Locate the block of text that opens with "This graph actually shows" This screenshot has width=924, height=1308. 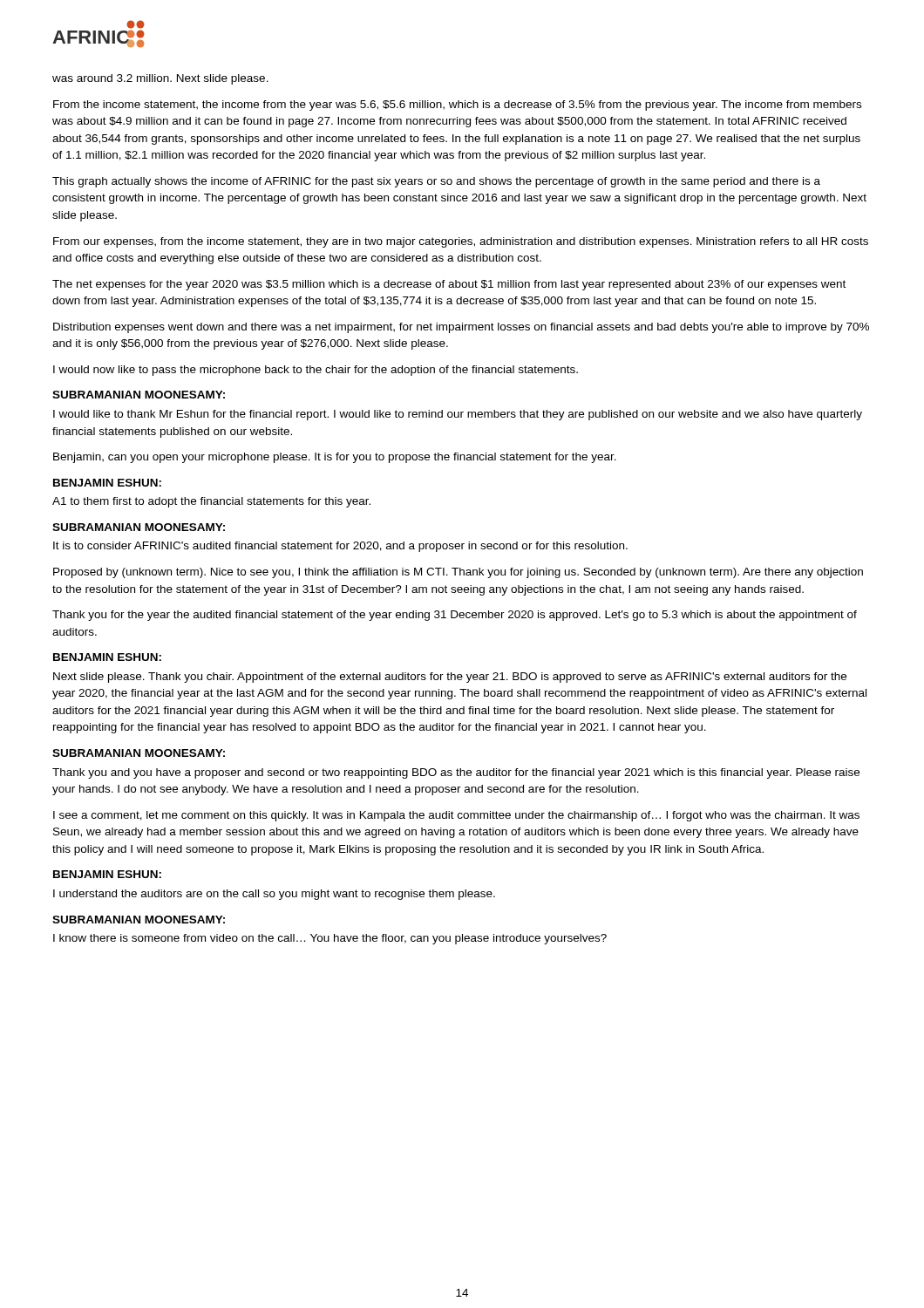click(462, 198)
